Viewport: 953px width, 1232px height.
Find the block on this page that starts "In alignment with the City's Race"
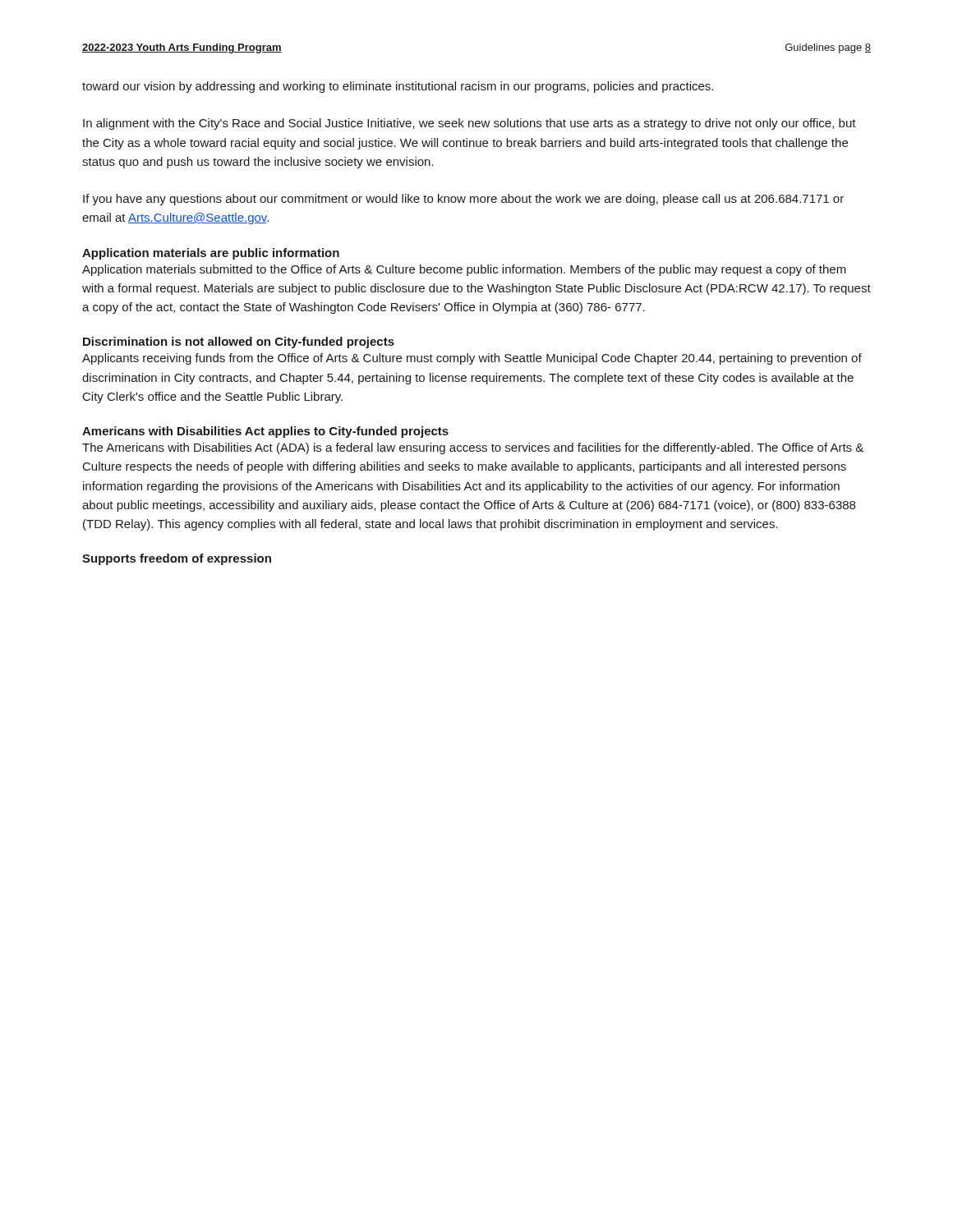pyautogui.click(x=469, y=142)
